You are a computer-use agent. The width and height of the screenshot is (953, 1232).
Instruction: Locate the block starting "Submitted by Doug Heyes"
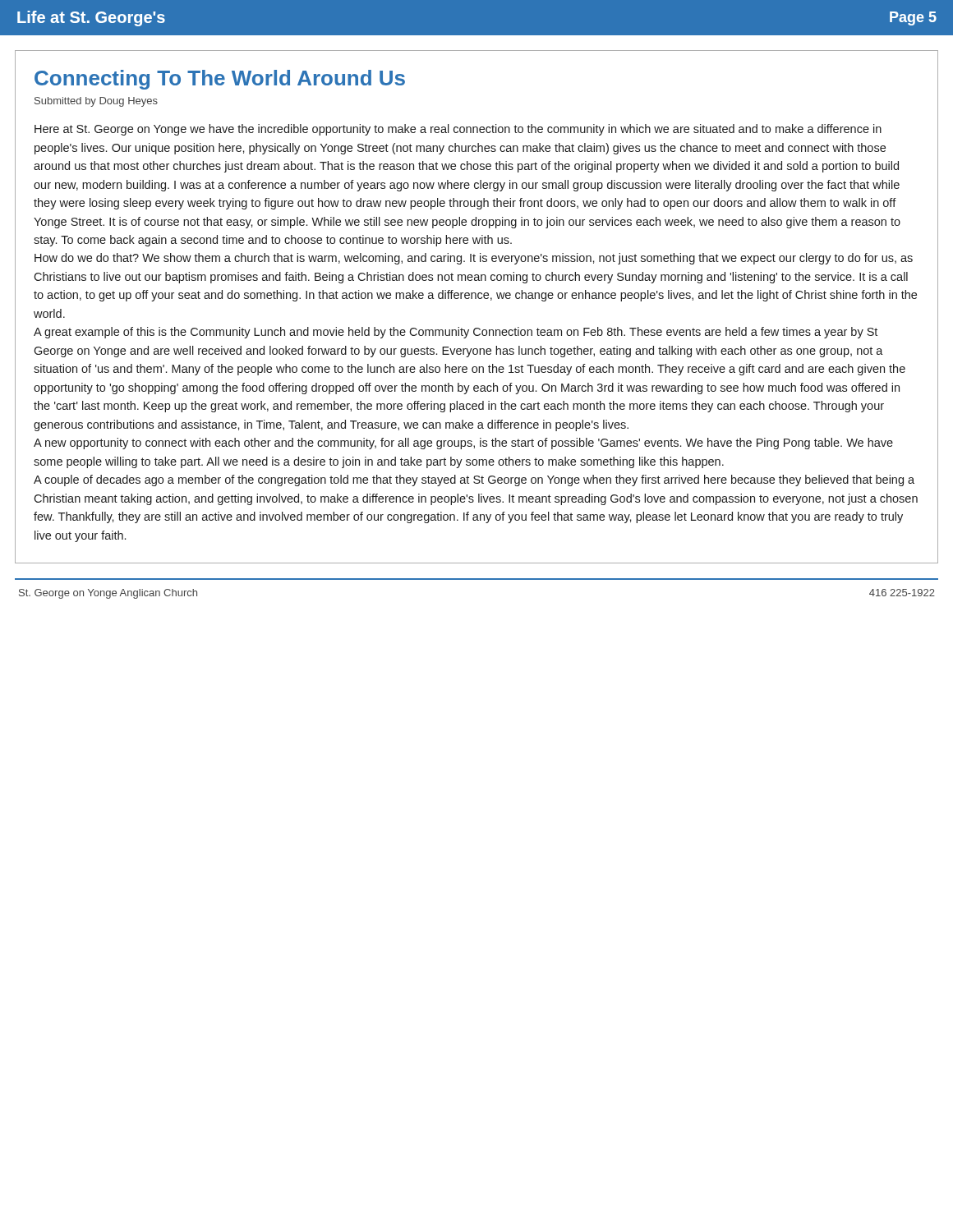pyautogui.click(x=96, y=102)
